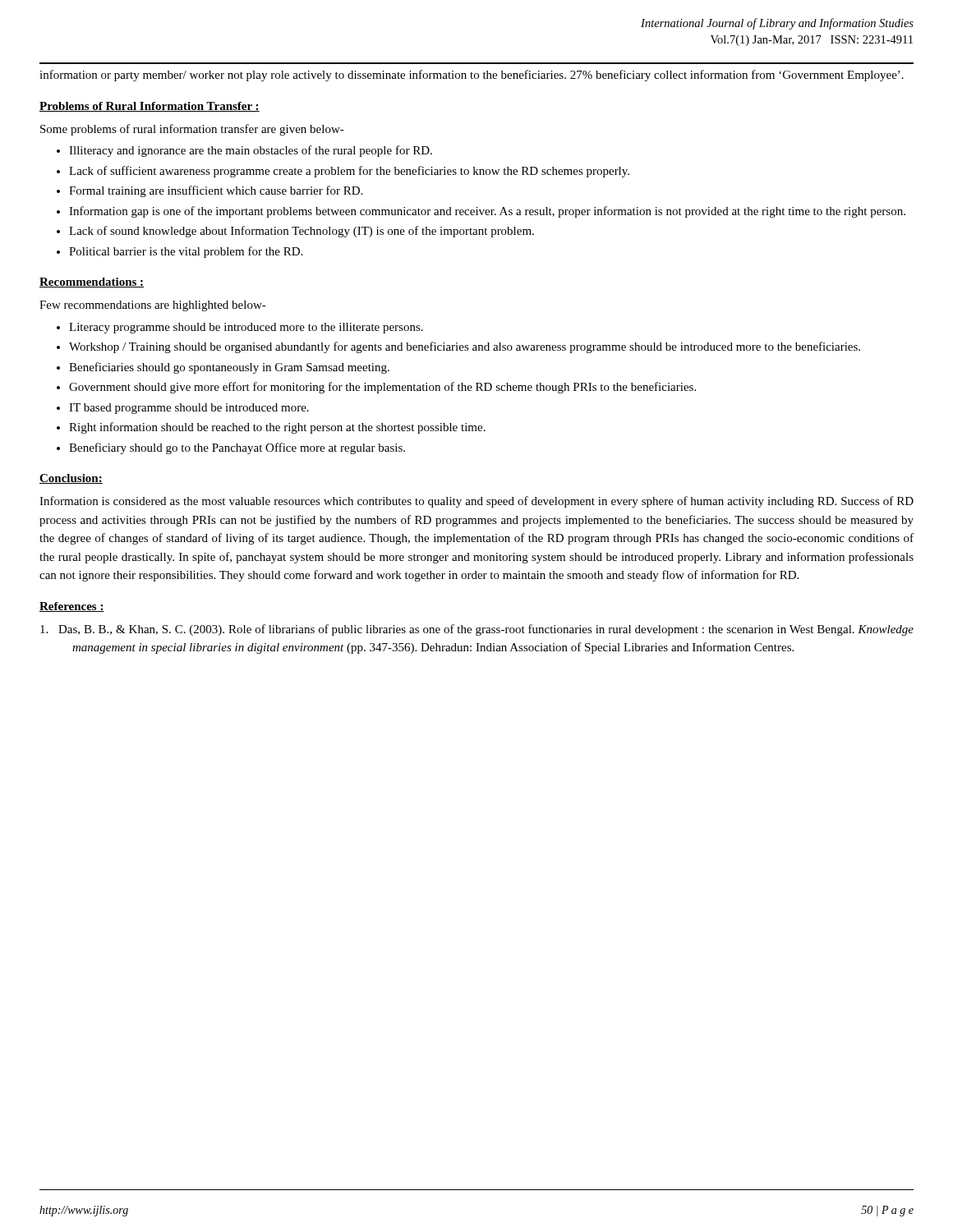Select the list item with the text "Formal training are insufficient which cause barrier for"
953x1232 pixels.
(x=216, y=191)
